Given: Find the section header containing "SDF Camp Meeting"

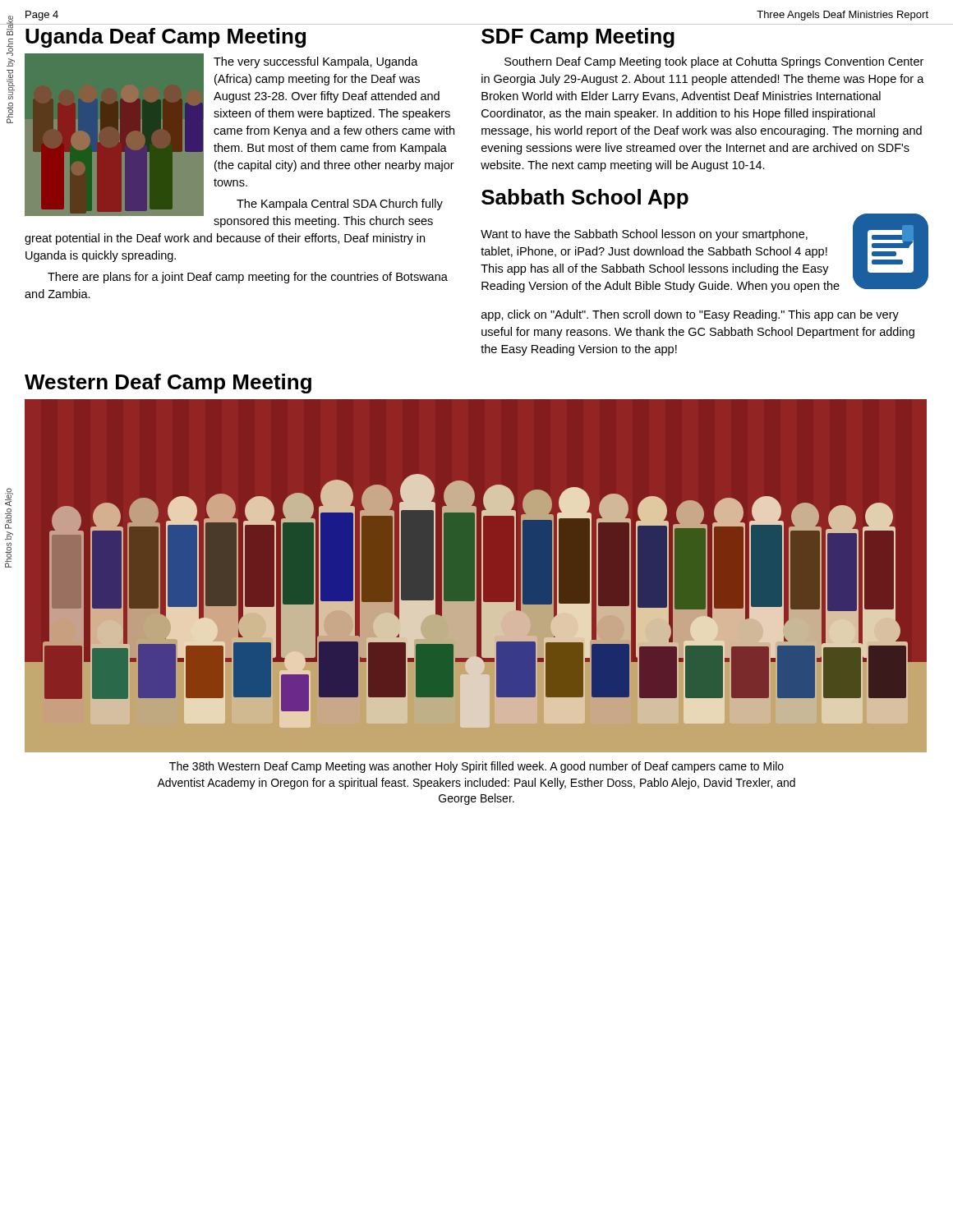Looking at the screenshot, I should click(x=578, y=36).
